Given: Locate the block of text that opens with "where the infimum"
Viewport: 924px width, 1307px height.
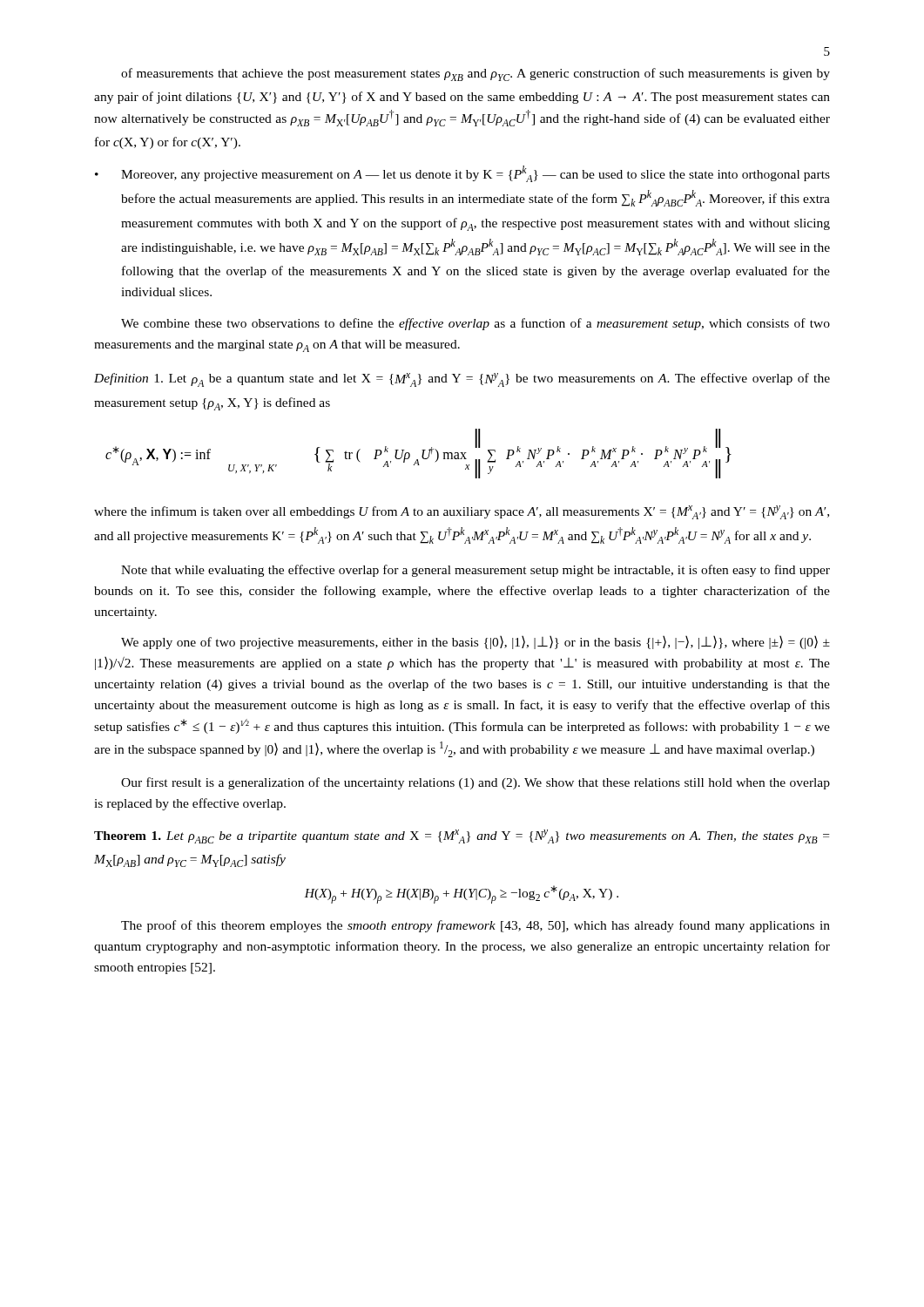Looking at the screenshot, I should [x=462, y=524].
